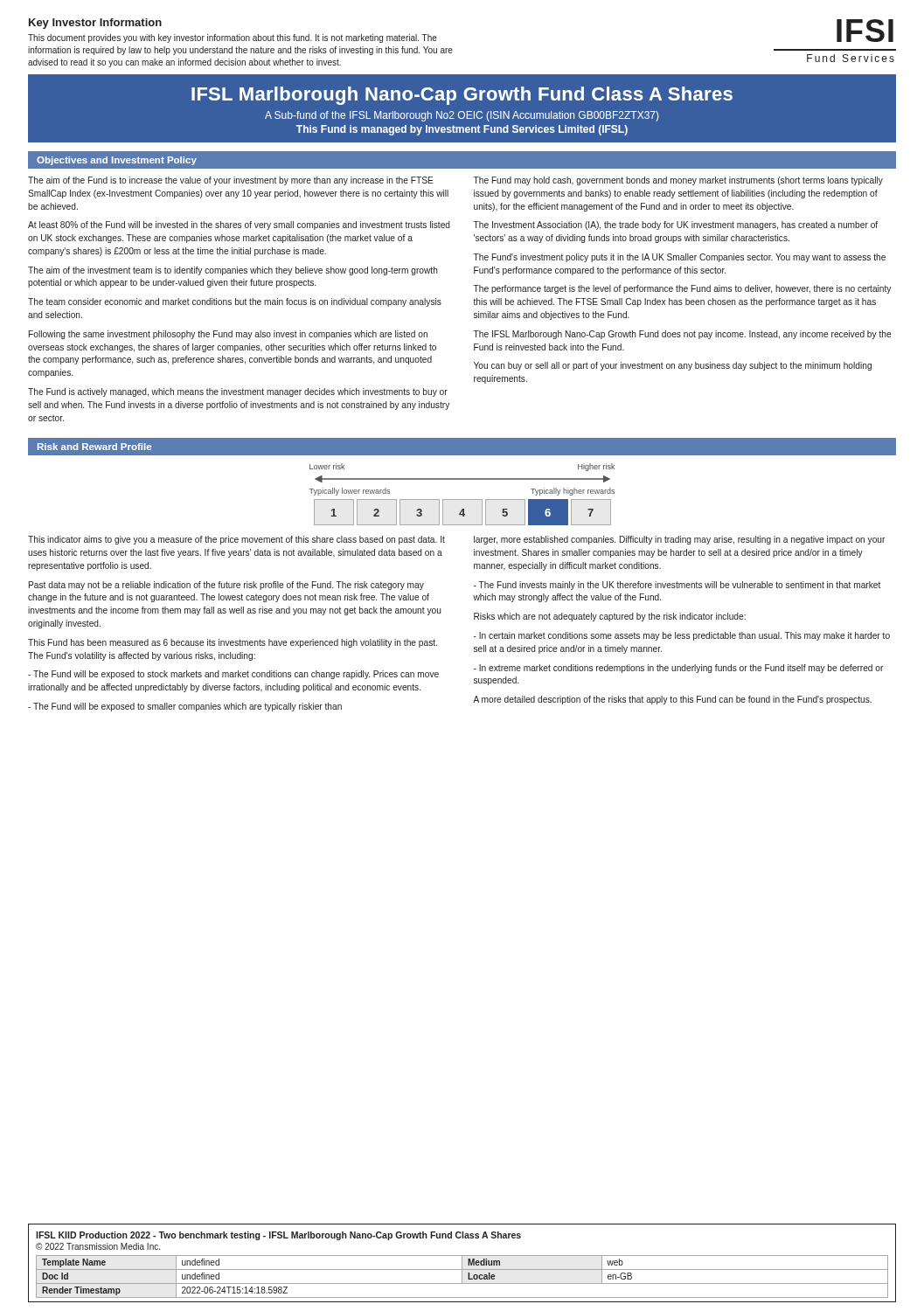Image resolution: width=924 pixels, height=1311 pixels.
Task: Locate the text block containing "You can buy or sell all or"
Action: tap(673, 373)
